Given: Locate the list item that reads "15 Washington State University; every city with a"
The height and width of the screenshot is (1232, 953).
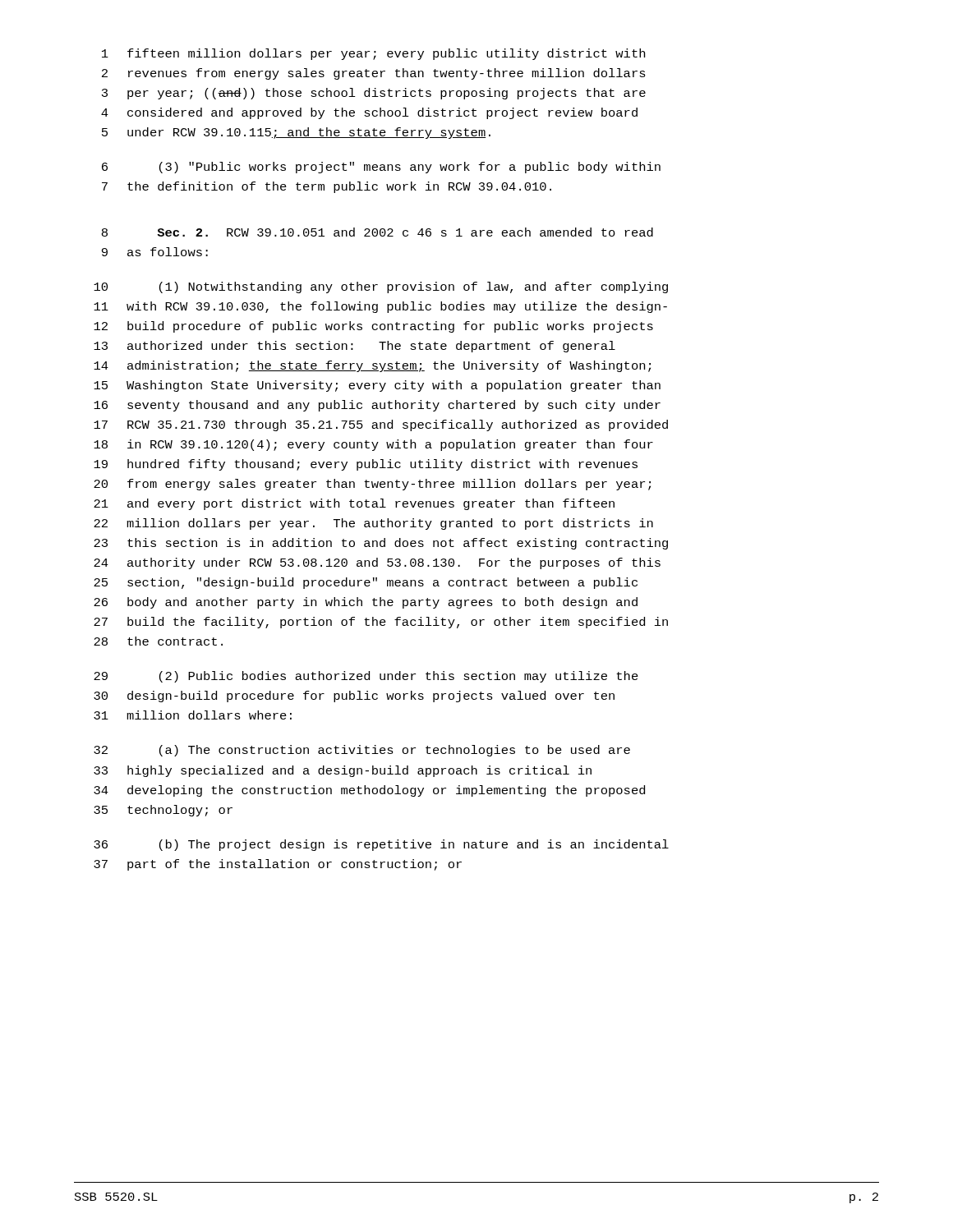Looking at the screenshot, I should [476, 386].
